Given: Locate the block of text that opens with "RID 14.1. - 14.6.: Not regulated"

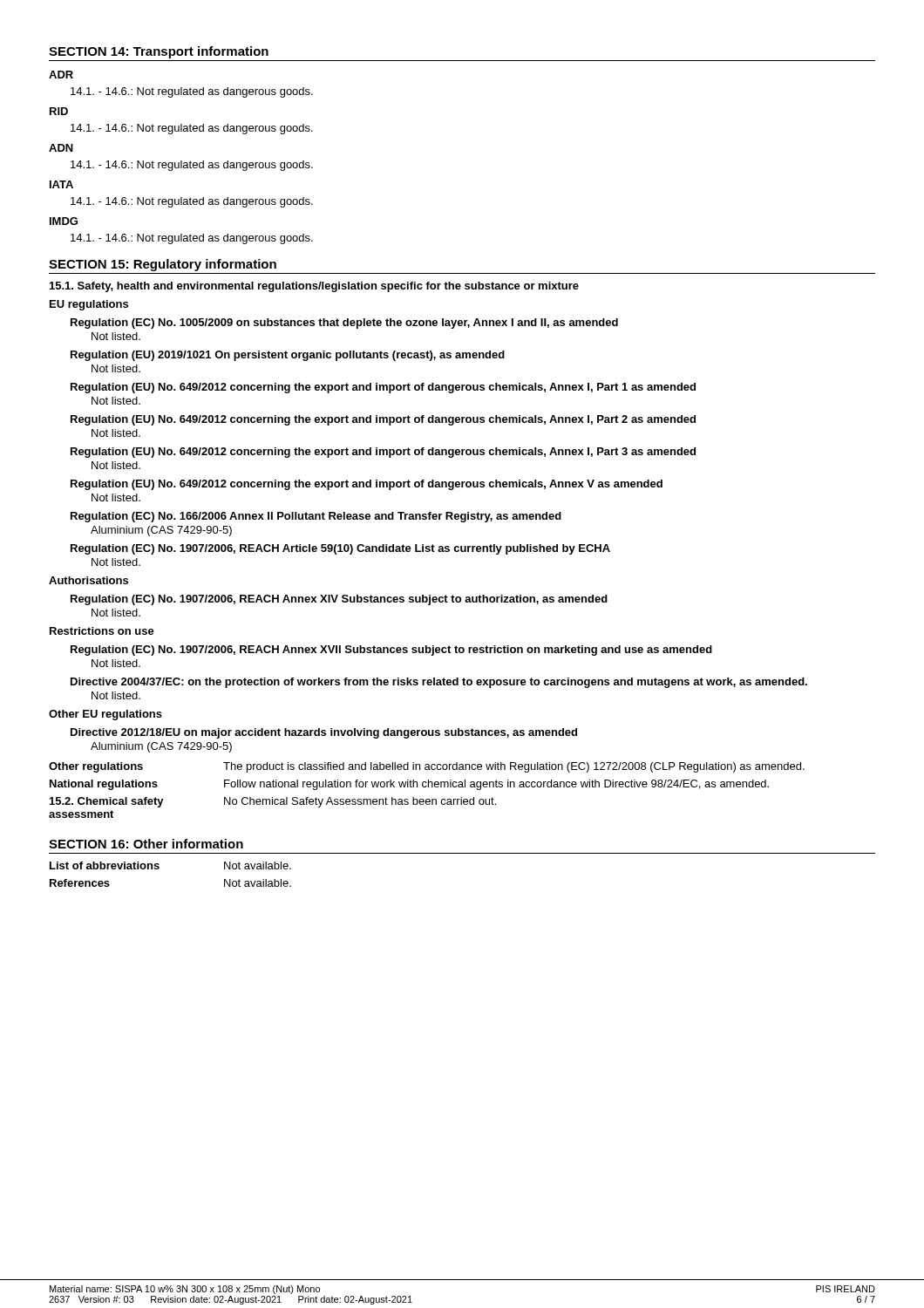Looking at the screenshot, I should pos(59,111).
